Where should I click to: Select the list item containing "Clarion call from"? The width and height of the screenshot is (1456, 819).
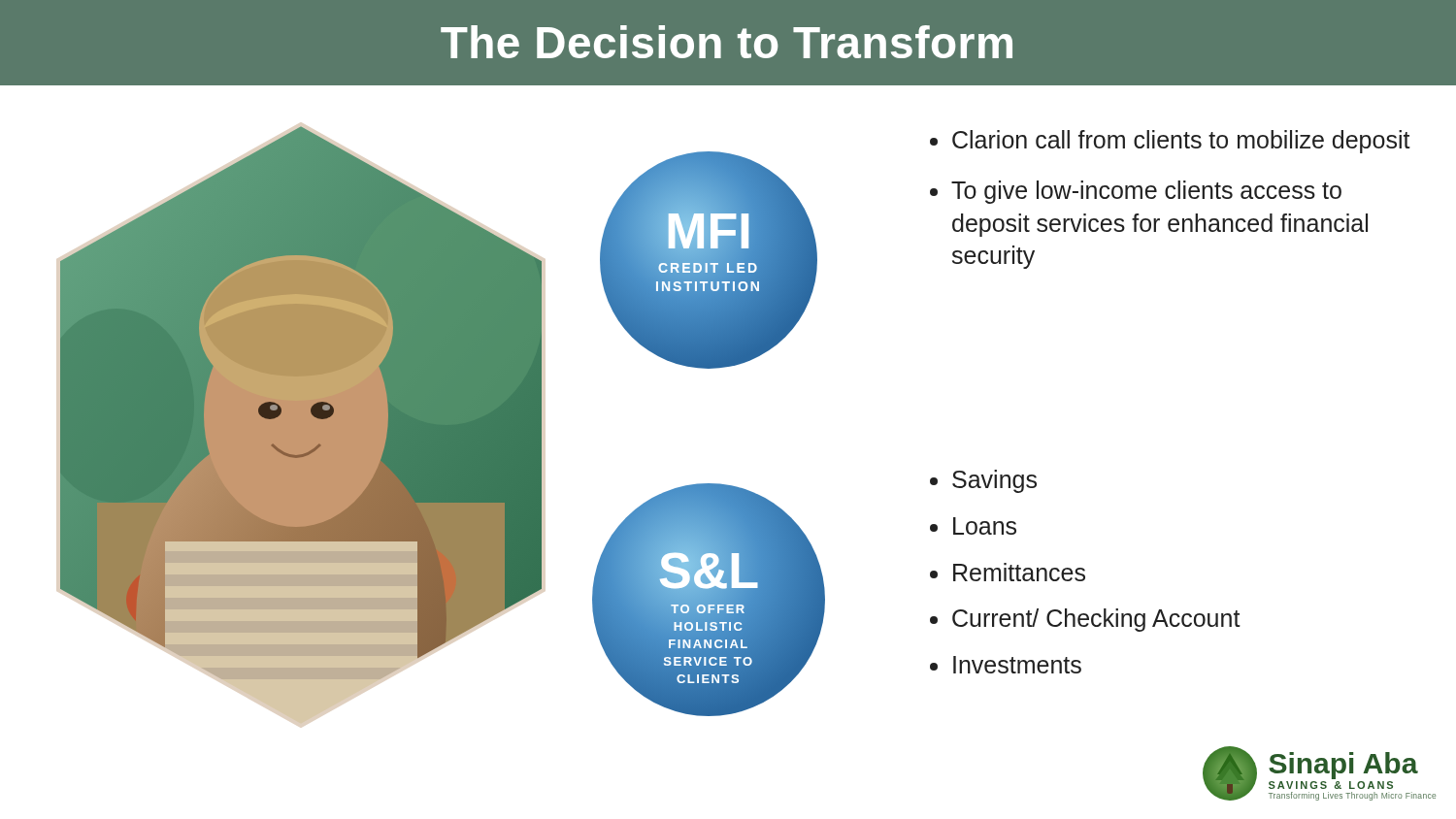tap(1181, 140)
